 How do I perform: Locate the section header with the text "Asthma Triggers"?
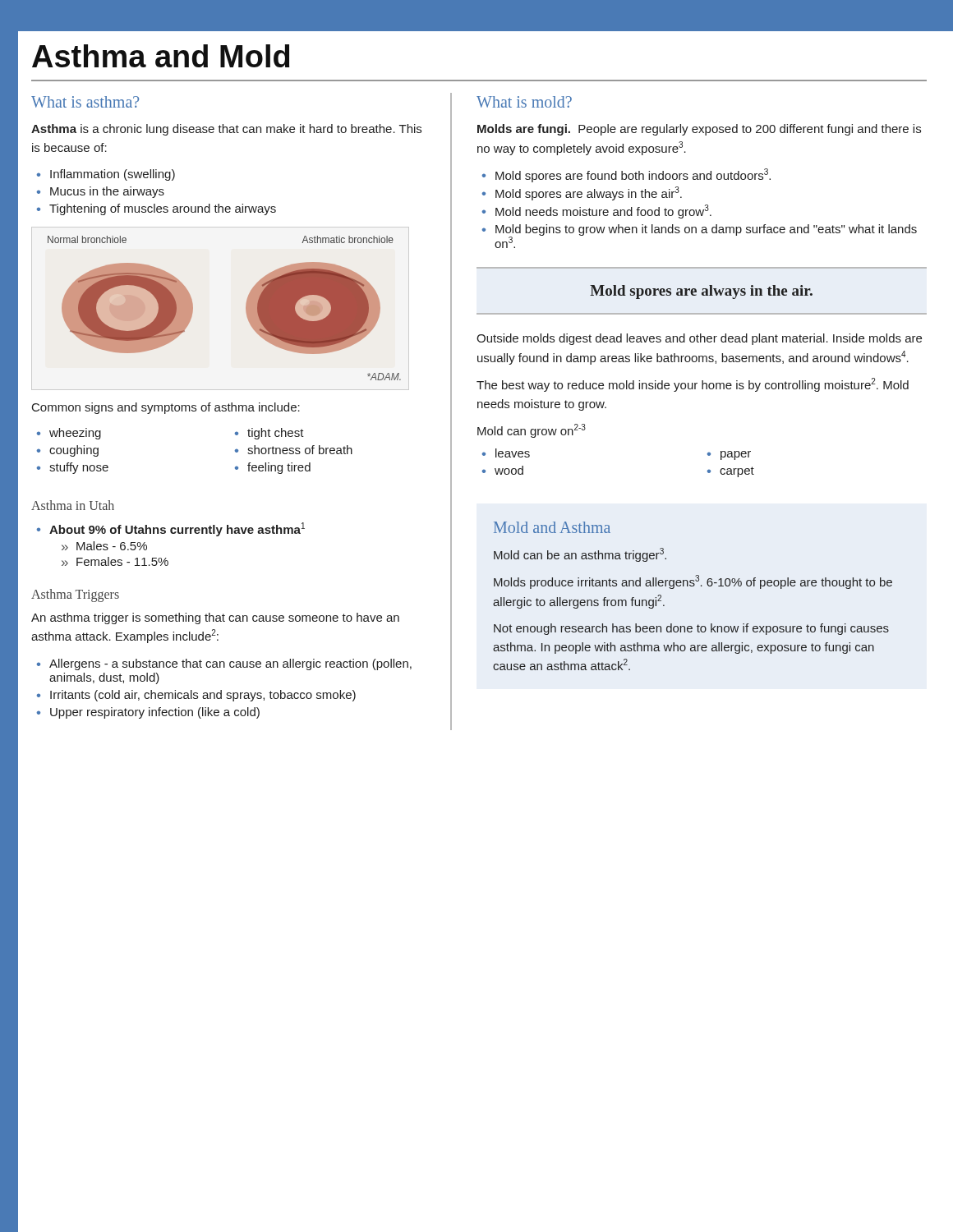coord(75,595)
